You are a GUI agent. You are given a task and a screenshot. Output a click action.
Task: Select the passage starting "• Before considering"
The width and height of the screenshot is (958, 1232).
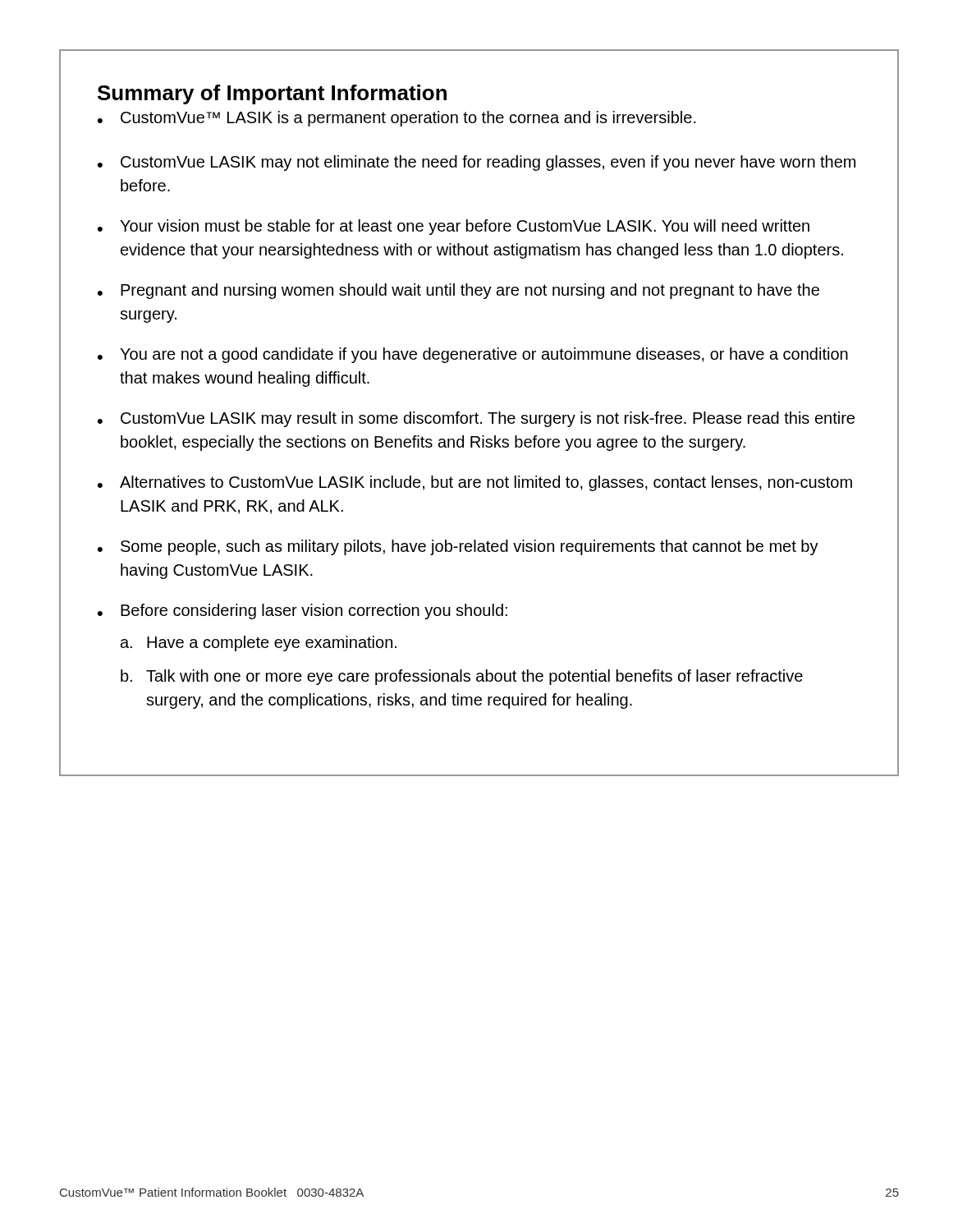pos(479,660)
